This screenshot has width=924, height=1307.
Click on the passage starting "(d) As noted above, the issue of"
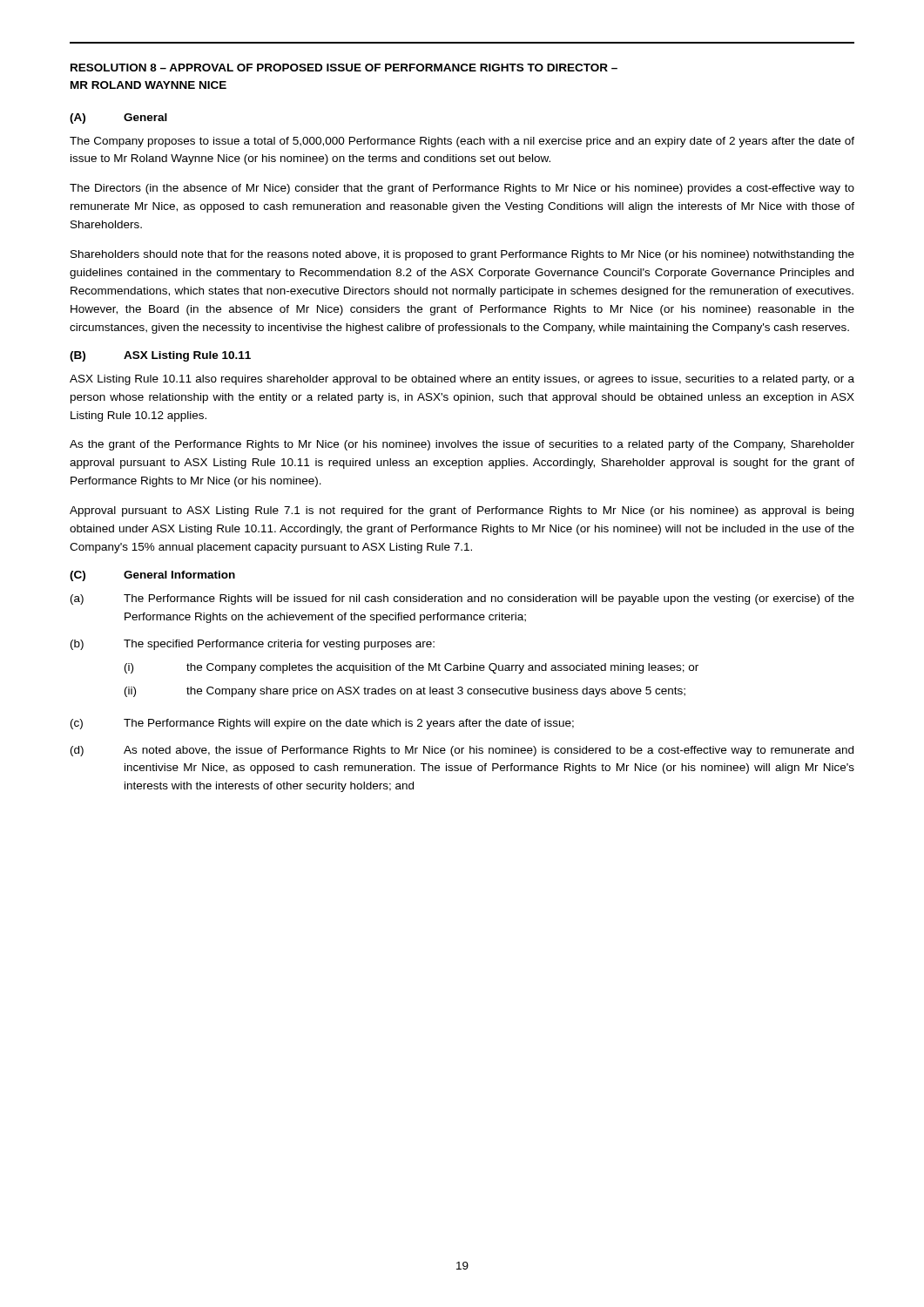462,768
